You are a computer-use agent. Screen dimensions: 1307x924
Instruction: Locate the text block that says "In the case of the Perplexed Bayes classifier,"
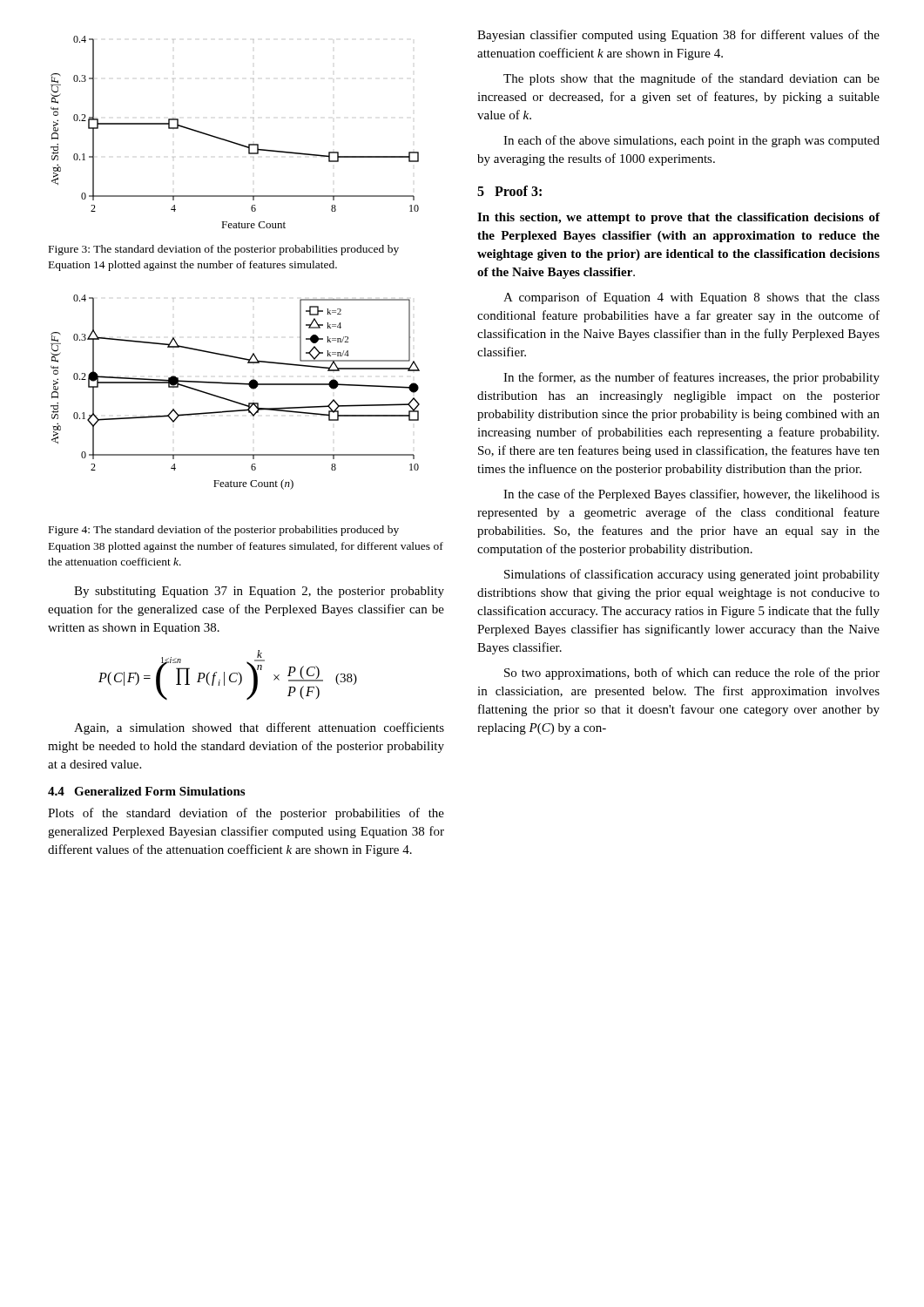point(678,522)
